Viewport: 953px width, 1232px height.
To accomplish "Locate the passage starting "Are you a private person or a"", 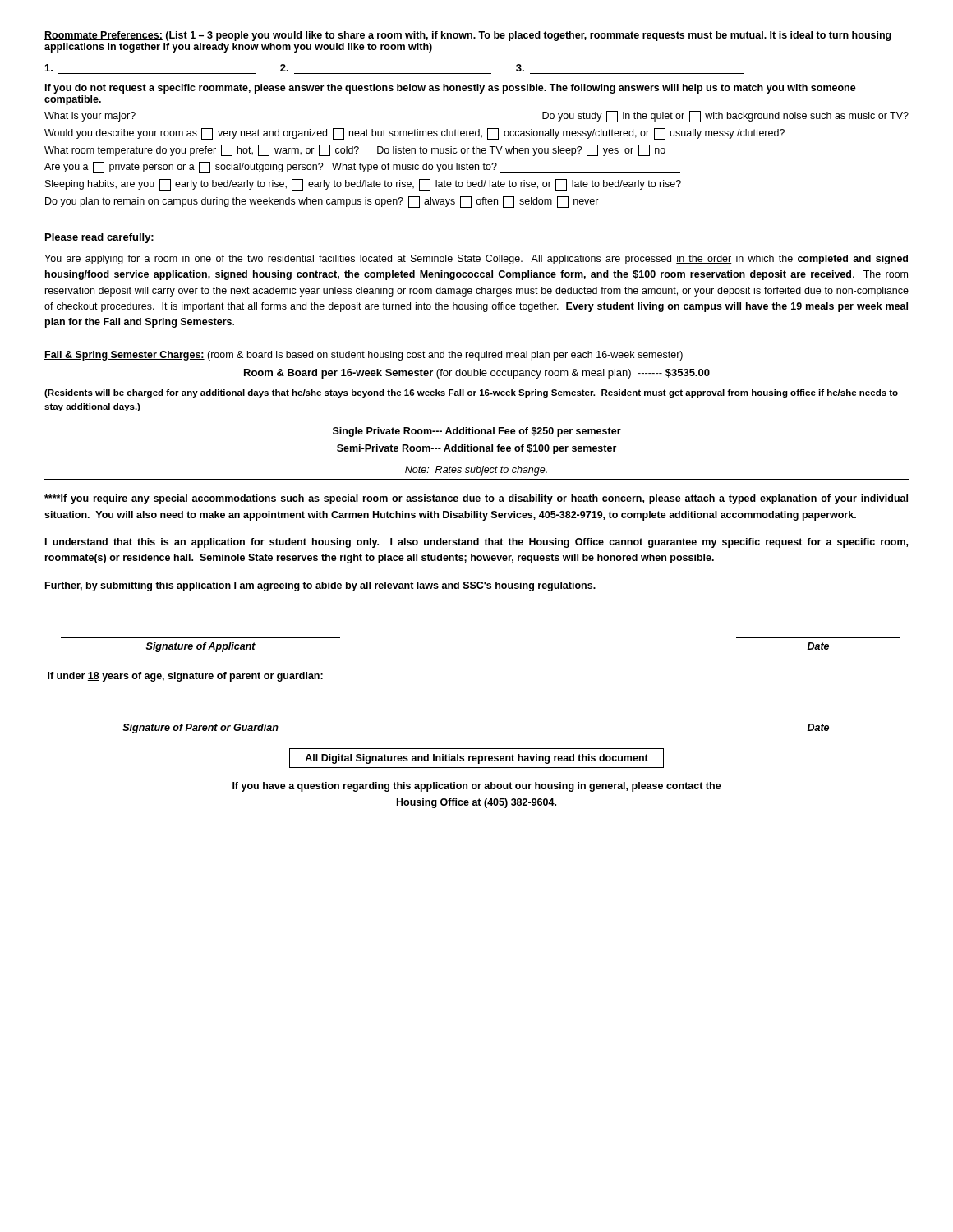I will click(x=362, y=167).
